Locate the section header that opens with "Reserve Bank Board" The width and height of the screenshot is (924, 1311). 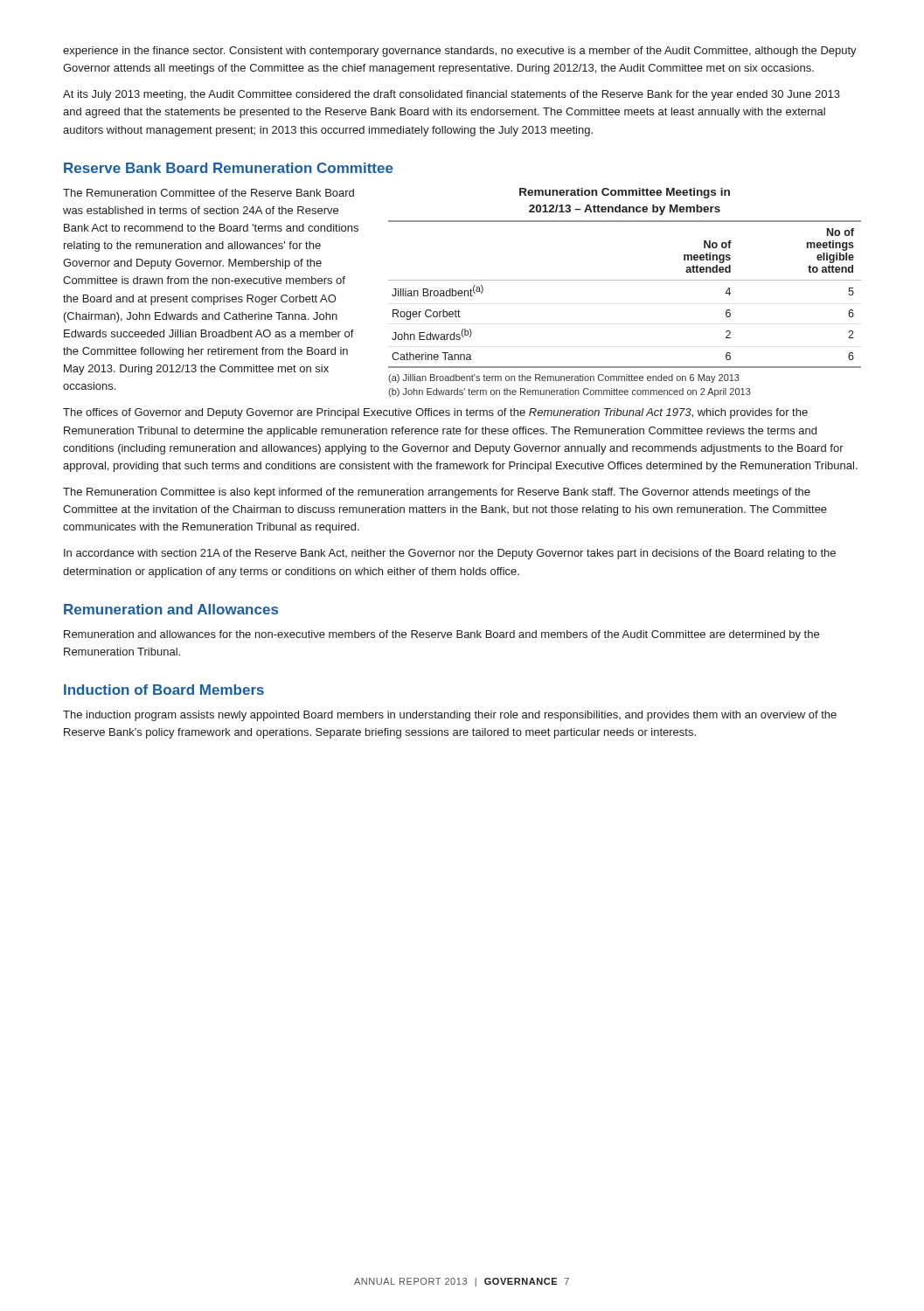[x=228, y=168]
